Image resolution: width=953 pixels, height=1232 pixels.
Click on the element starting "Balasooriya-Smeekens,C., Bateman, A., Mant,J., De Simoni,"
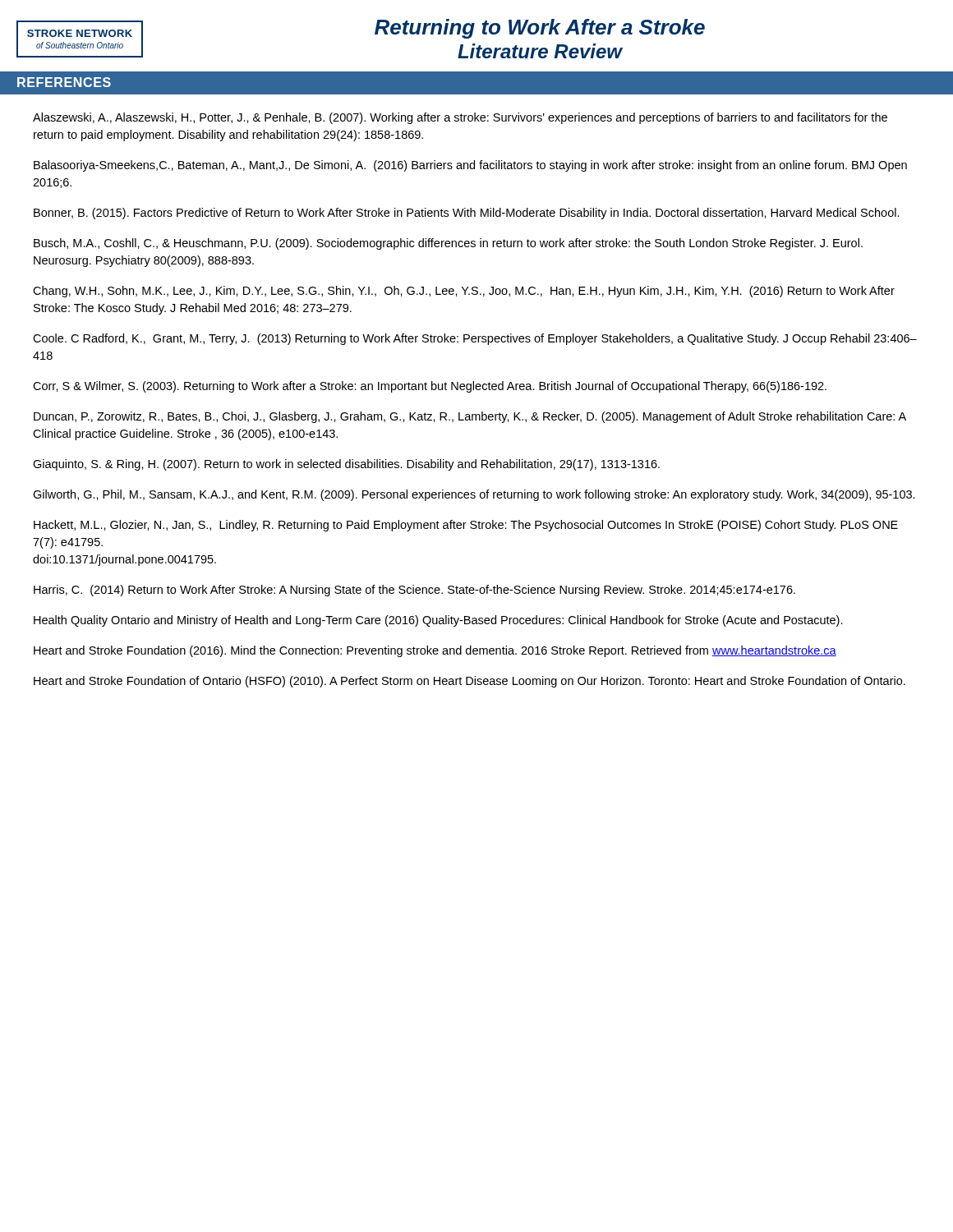pos(470,174)
